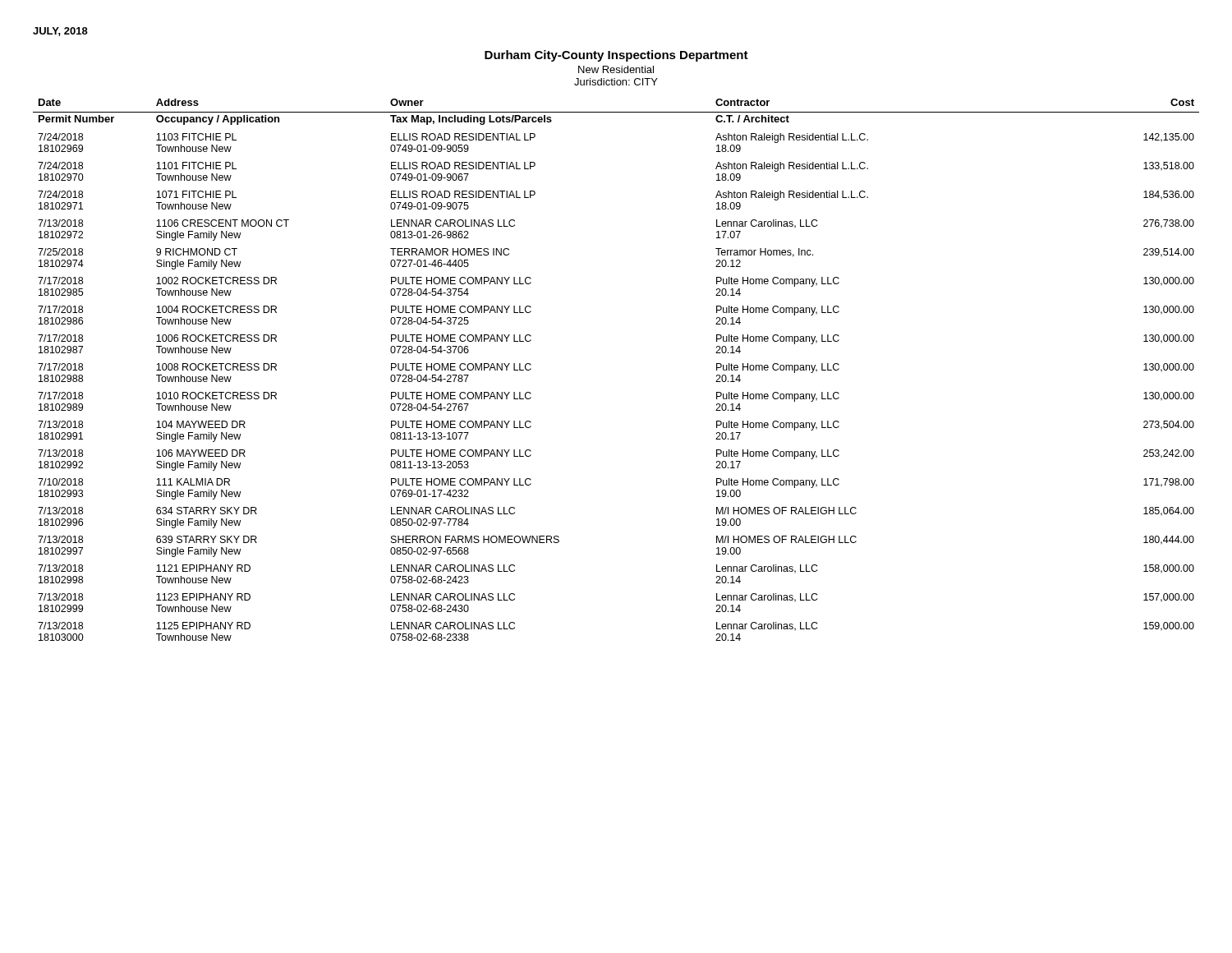Select the region starting "Durham City-County Inspections Department"

[x=616, y=55]
